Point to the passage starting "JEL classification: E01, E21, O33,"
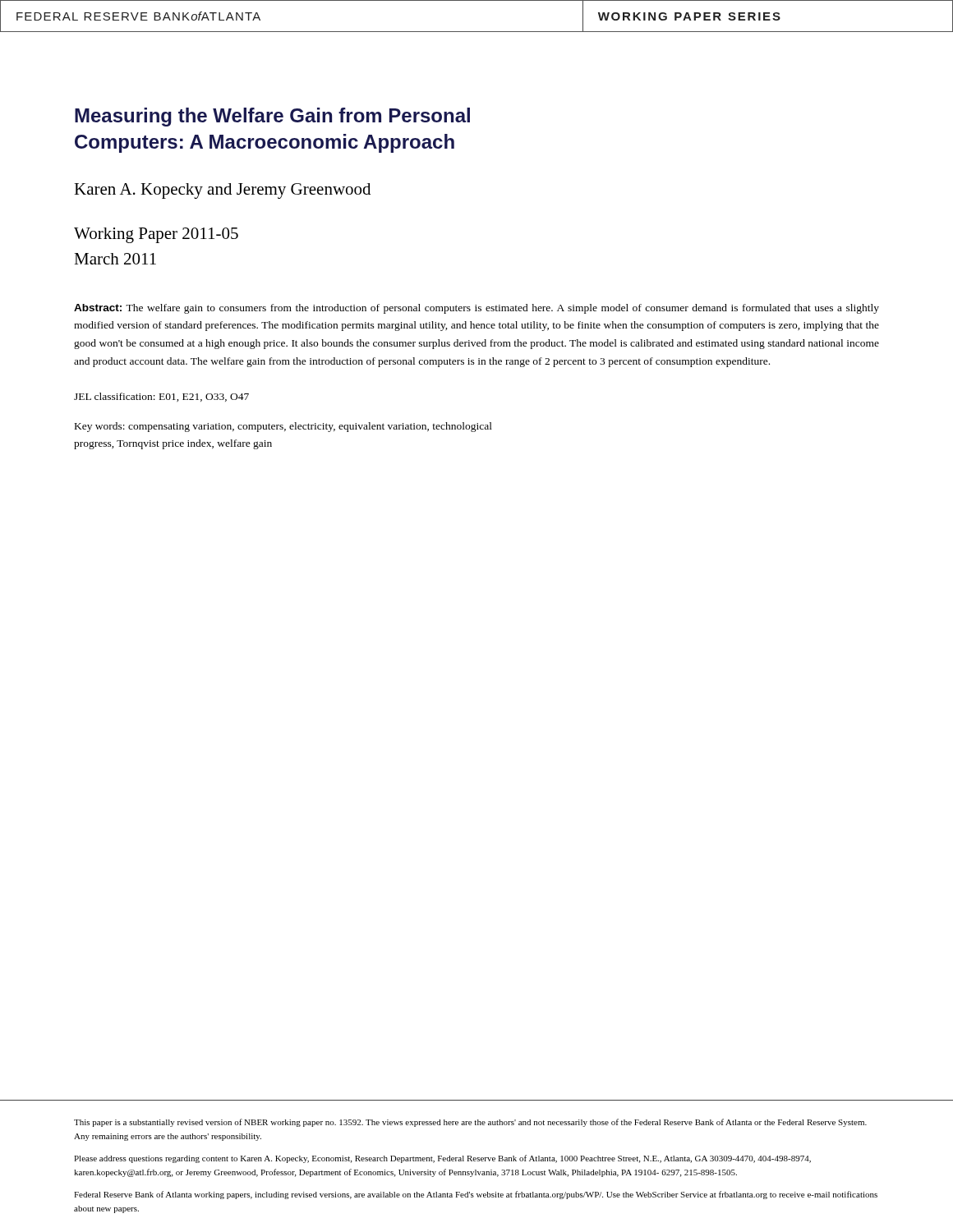 click(162, 396)
